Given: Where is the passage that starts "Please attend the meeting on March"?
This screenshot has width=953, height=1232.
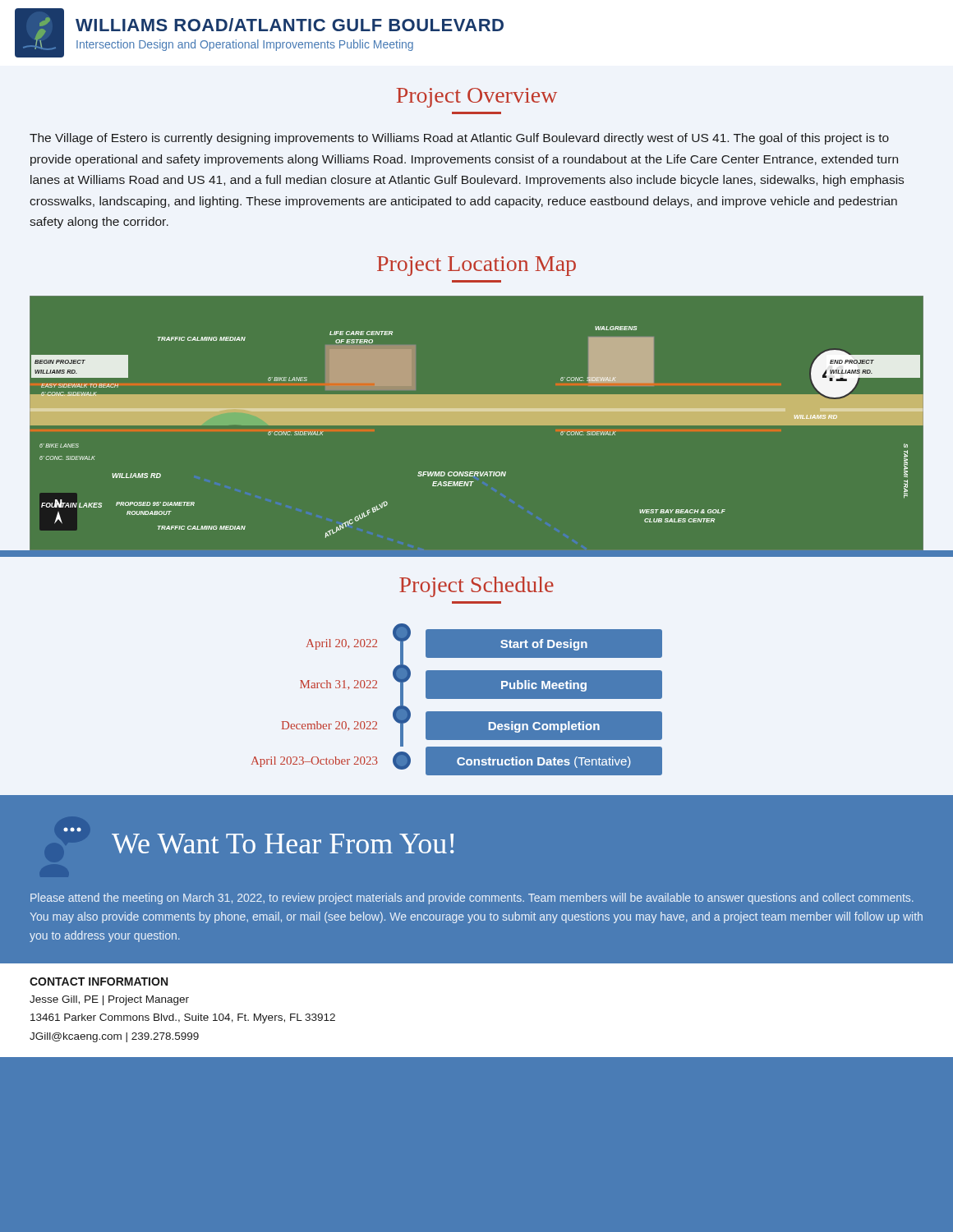Looking at the screenshot, I should (476, 917).
